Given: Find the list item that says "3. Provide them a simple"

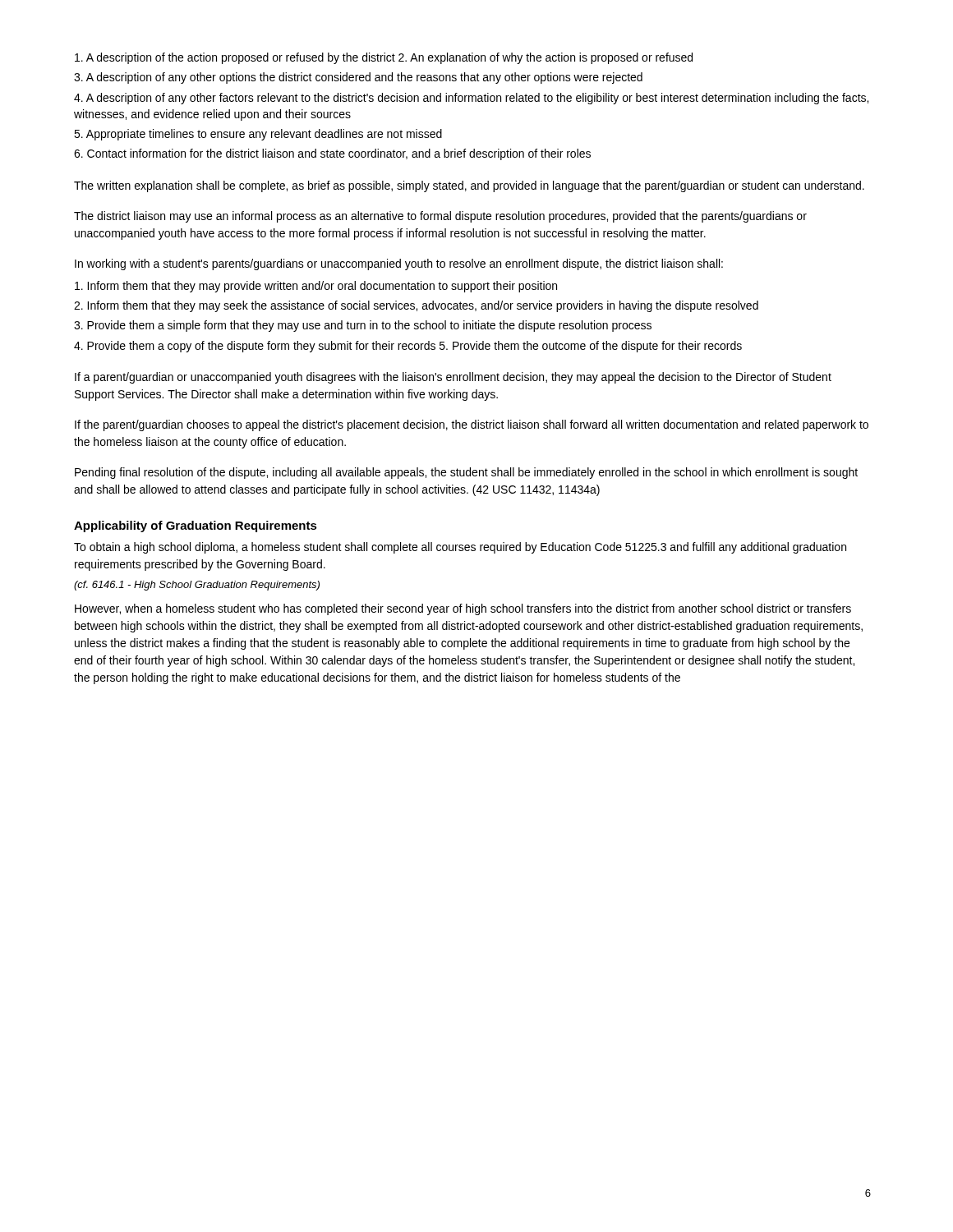Looking at the screenshot, I should click(x=363, y=326).
